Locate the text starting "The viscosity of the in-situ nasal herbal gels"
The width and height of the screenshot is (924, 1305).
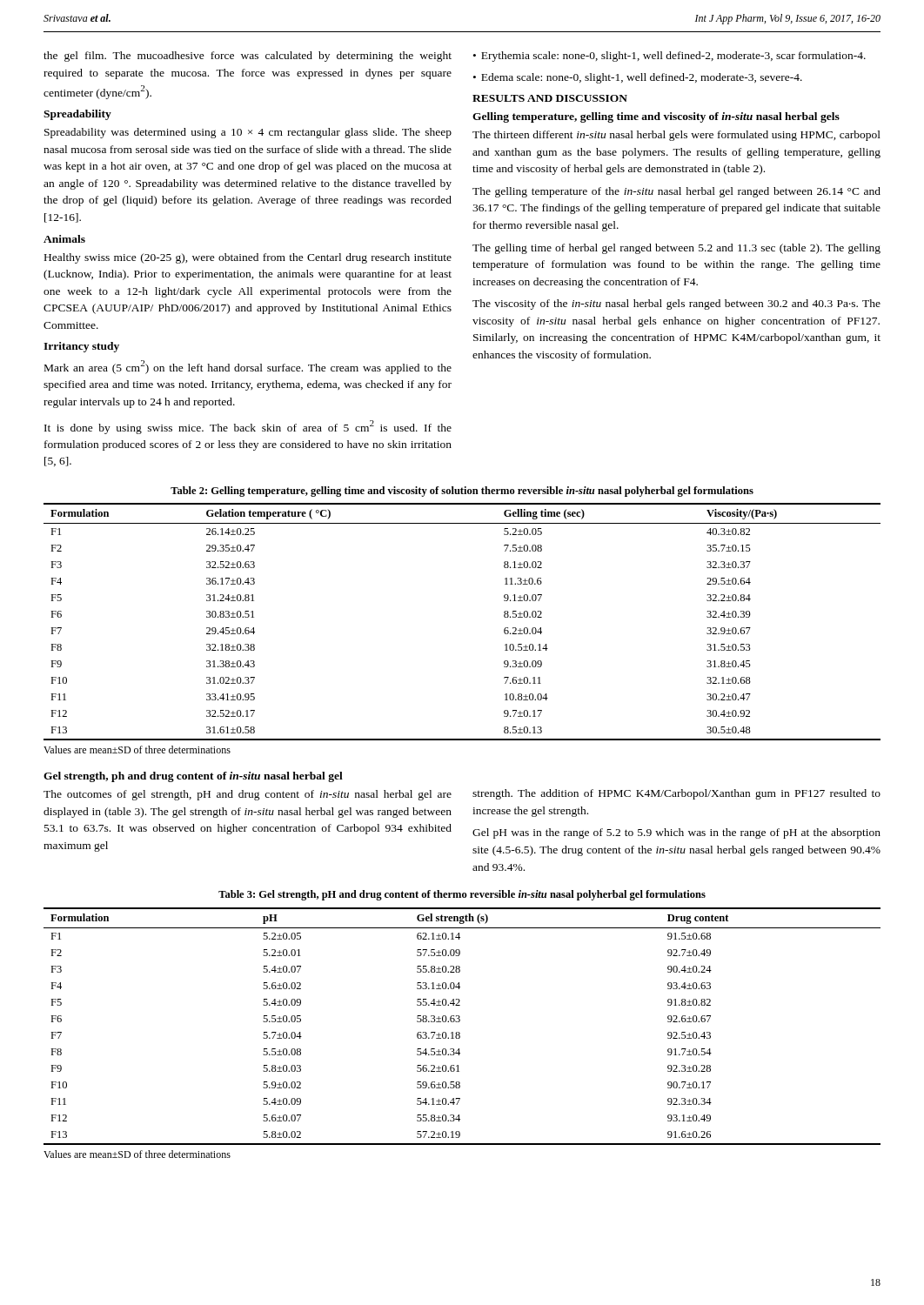pos(676,329)
